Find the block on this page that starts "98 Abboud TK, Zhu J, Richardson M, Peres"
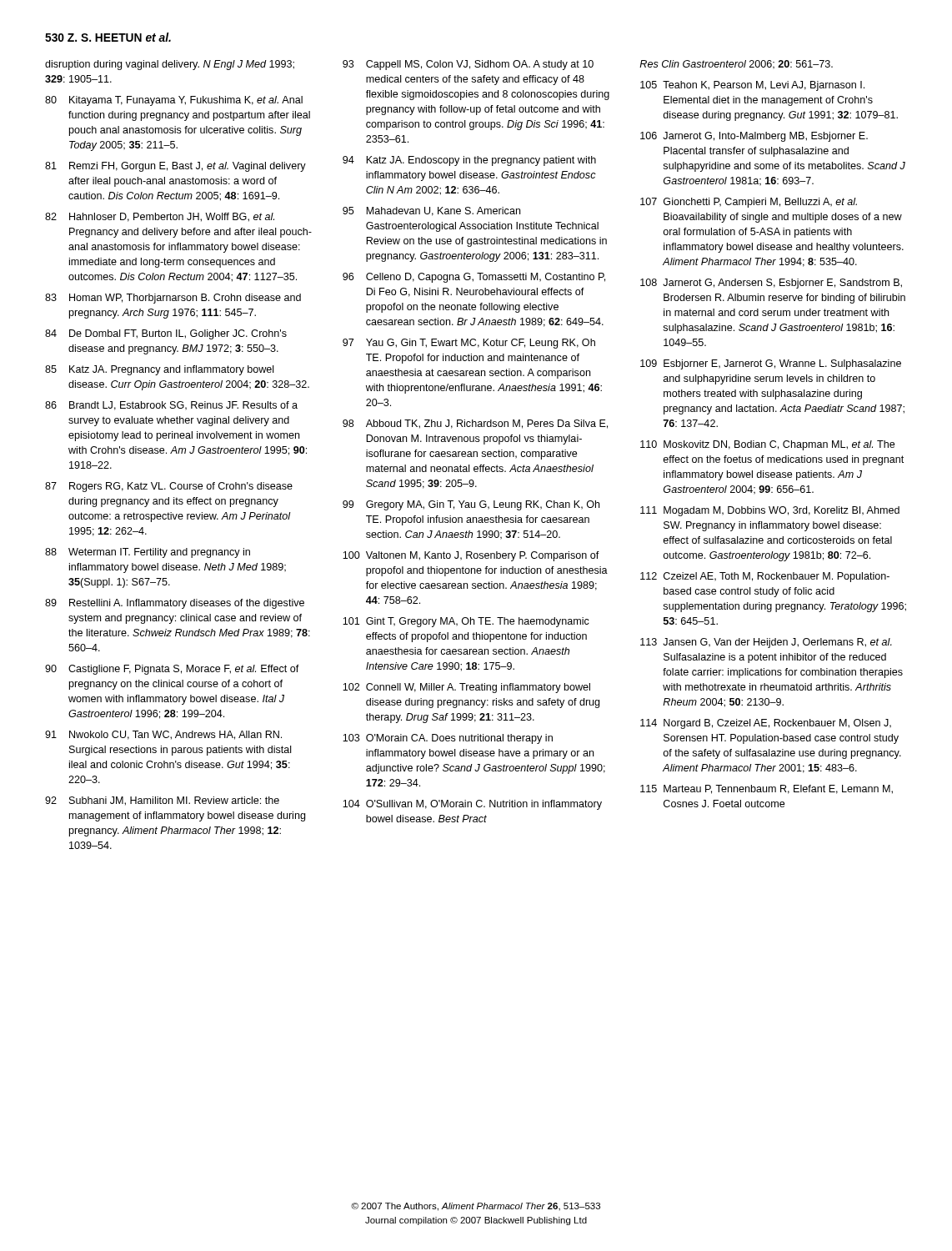 pyautogui.click(x=476, y=454)
